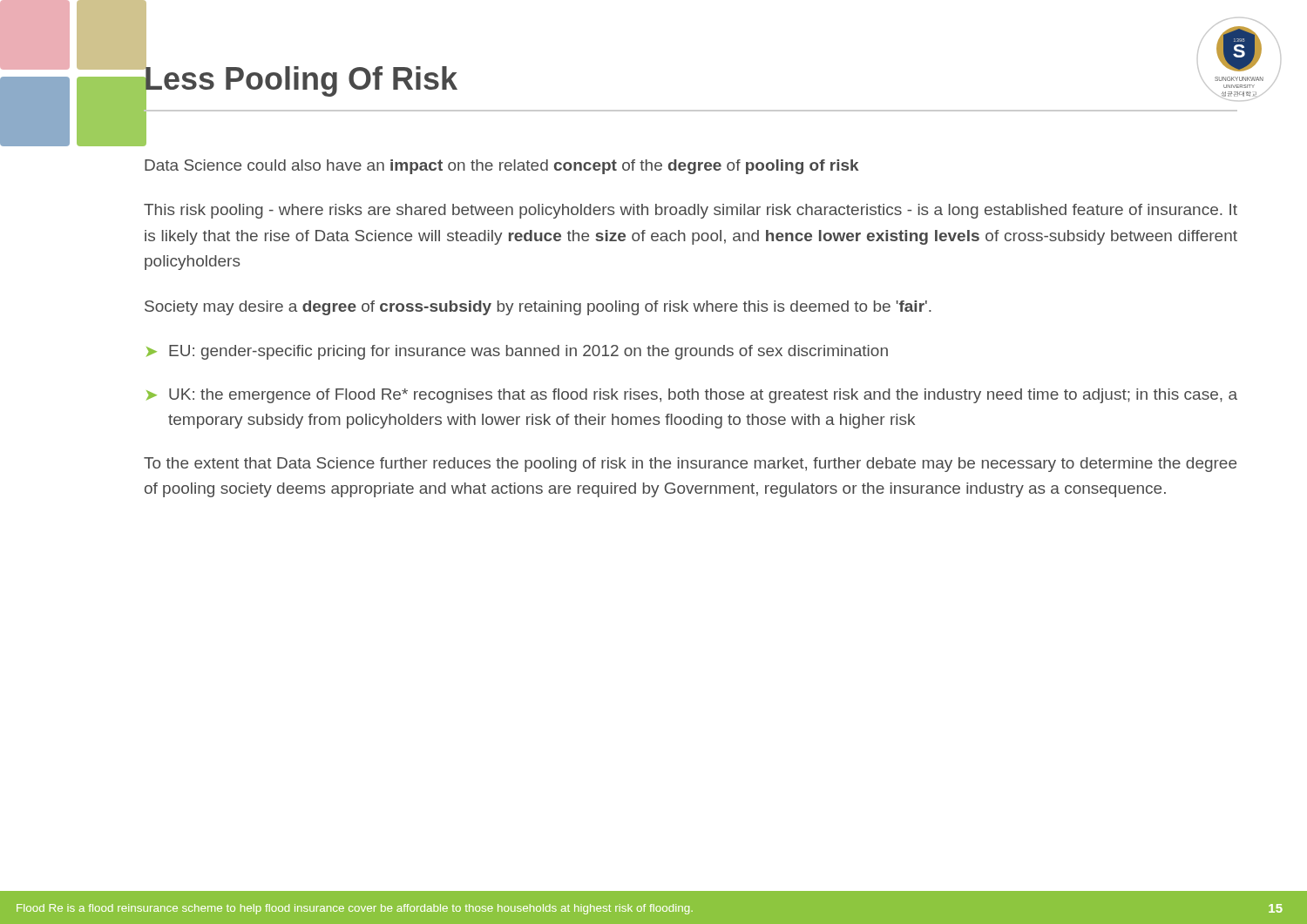The image size is (1307, 924).
Task: Find the block on this page that starts "To the extent that Data Science further"
Action: coord(691,475)
